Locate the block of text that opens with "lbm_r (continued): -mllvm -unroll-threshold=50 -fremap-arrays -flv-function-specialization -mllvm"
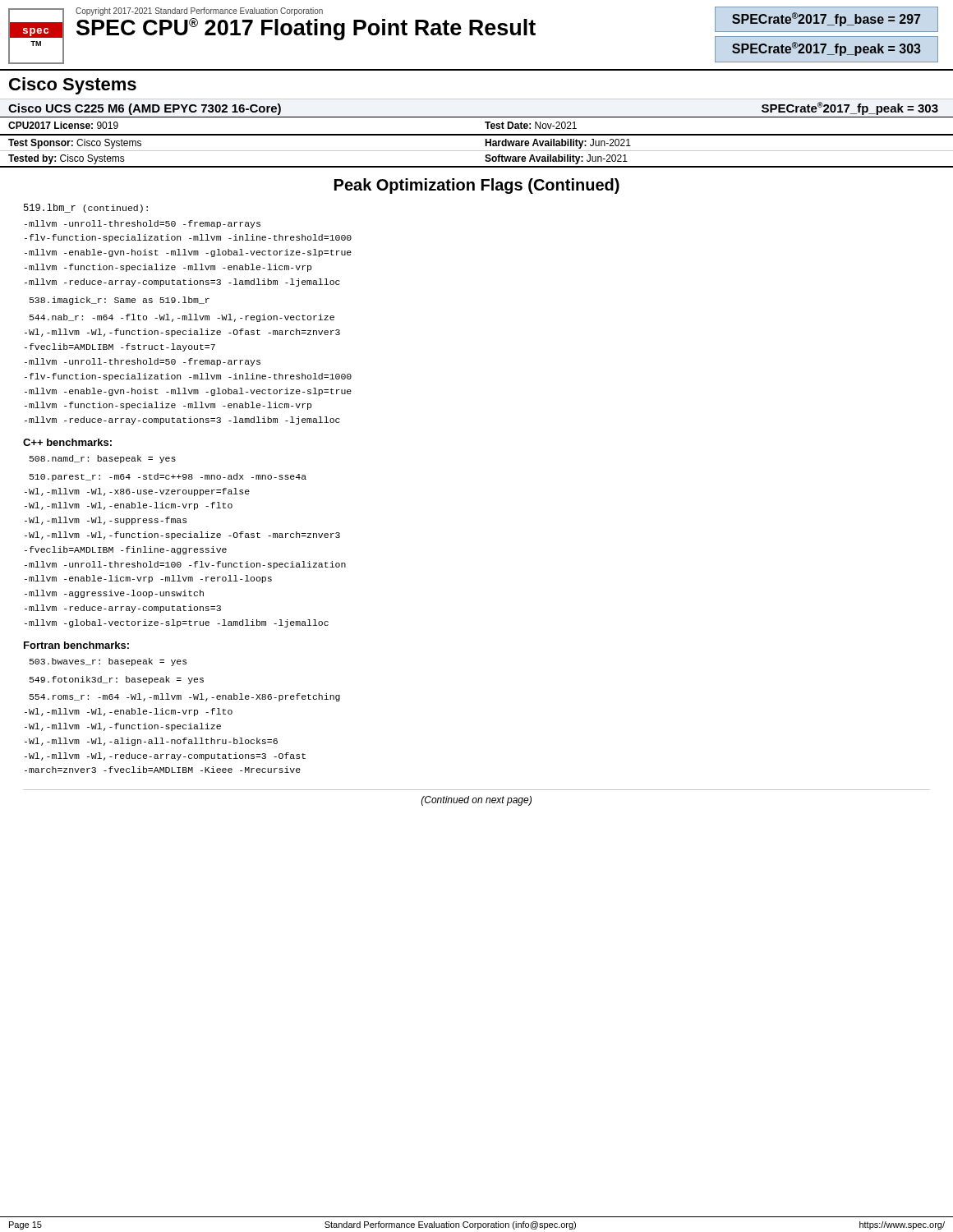Viewport: 953px width, 1232px height. click(x=187, y=245)
